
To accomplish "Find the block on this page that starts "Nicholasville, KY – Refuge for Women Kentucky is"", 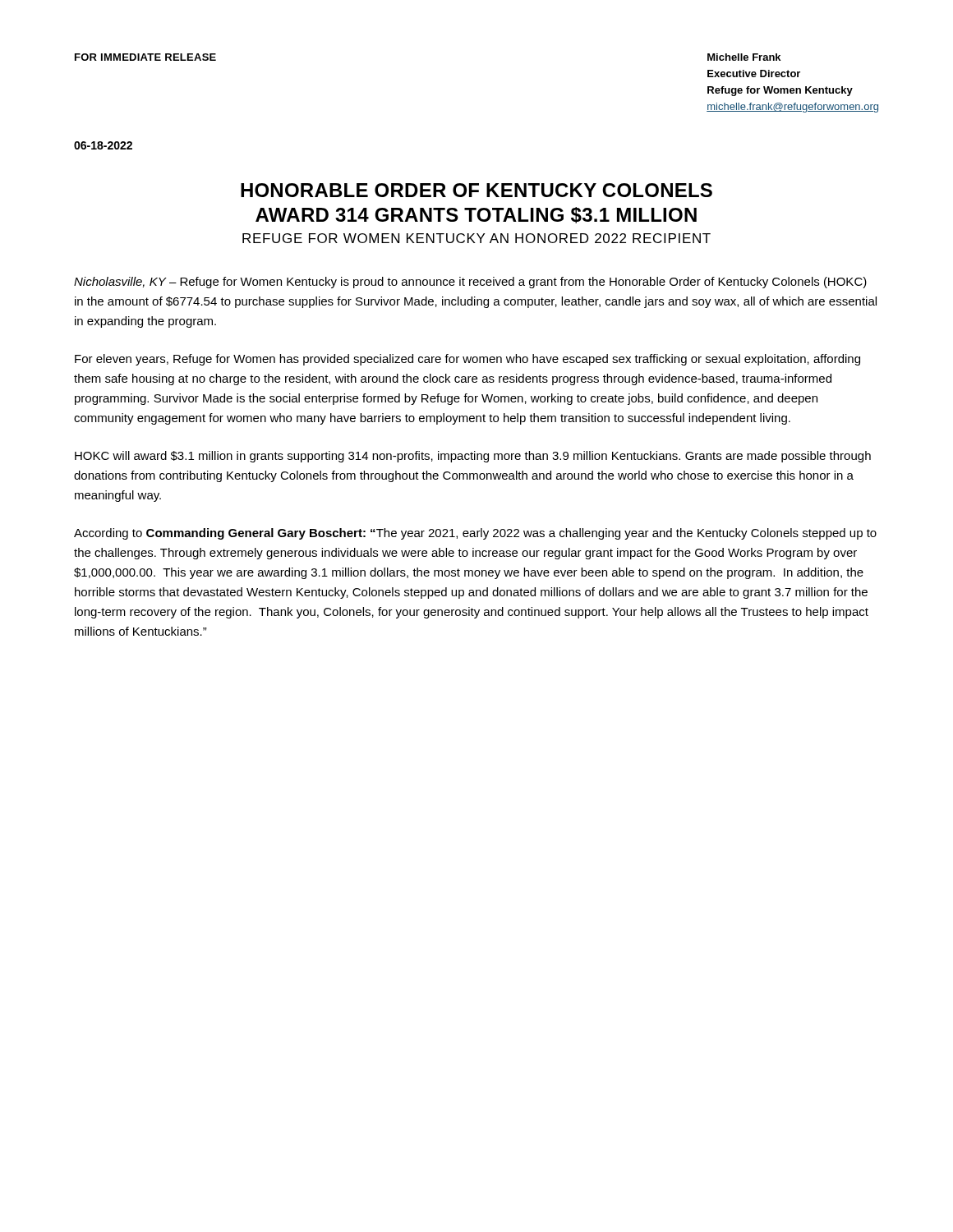I will pyautogui.click(x=476, y=301).
